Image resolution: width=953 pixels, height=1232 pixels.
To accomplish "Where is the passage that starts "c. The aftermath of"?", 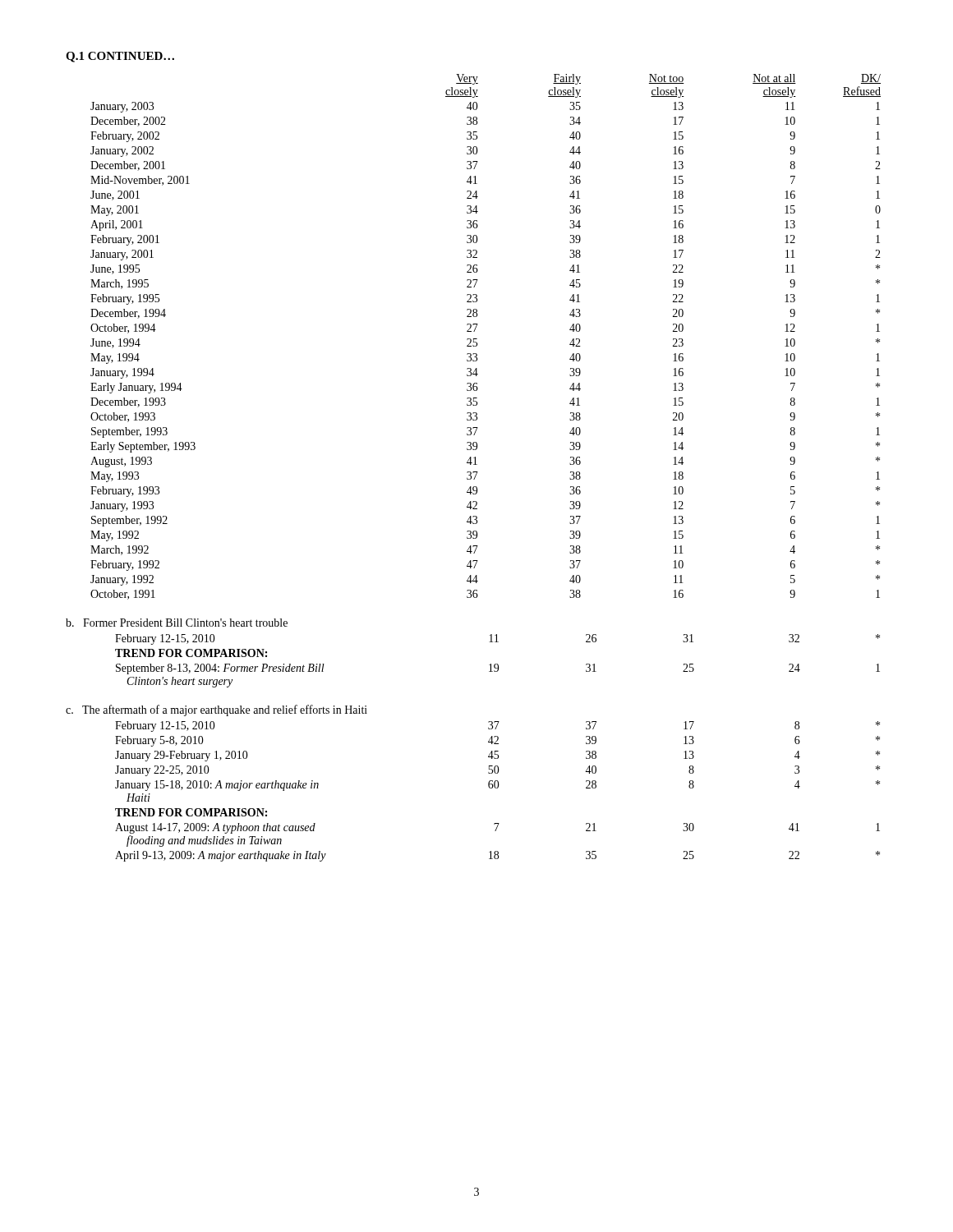I will tap(217, 710).
